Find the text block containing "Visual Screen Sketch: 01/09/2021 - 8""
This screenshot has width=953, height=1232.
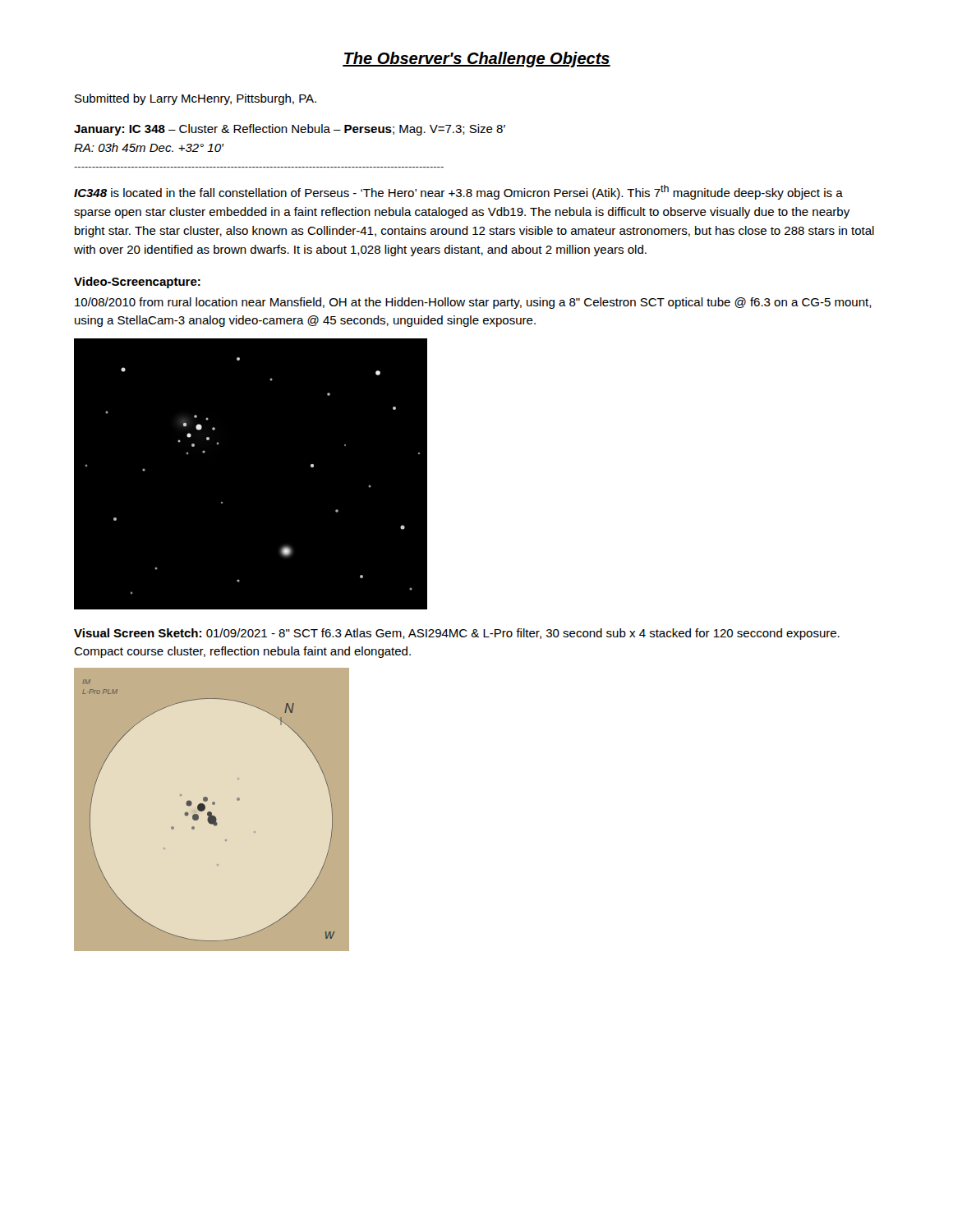click(x=457, y=642)
